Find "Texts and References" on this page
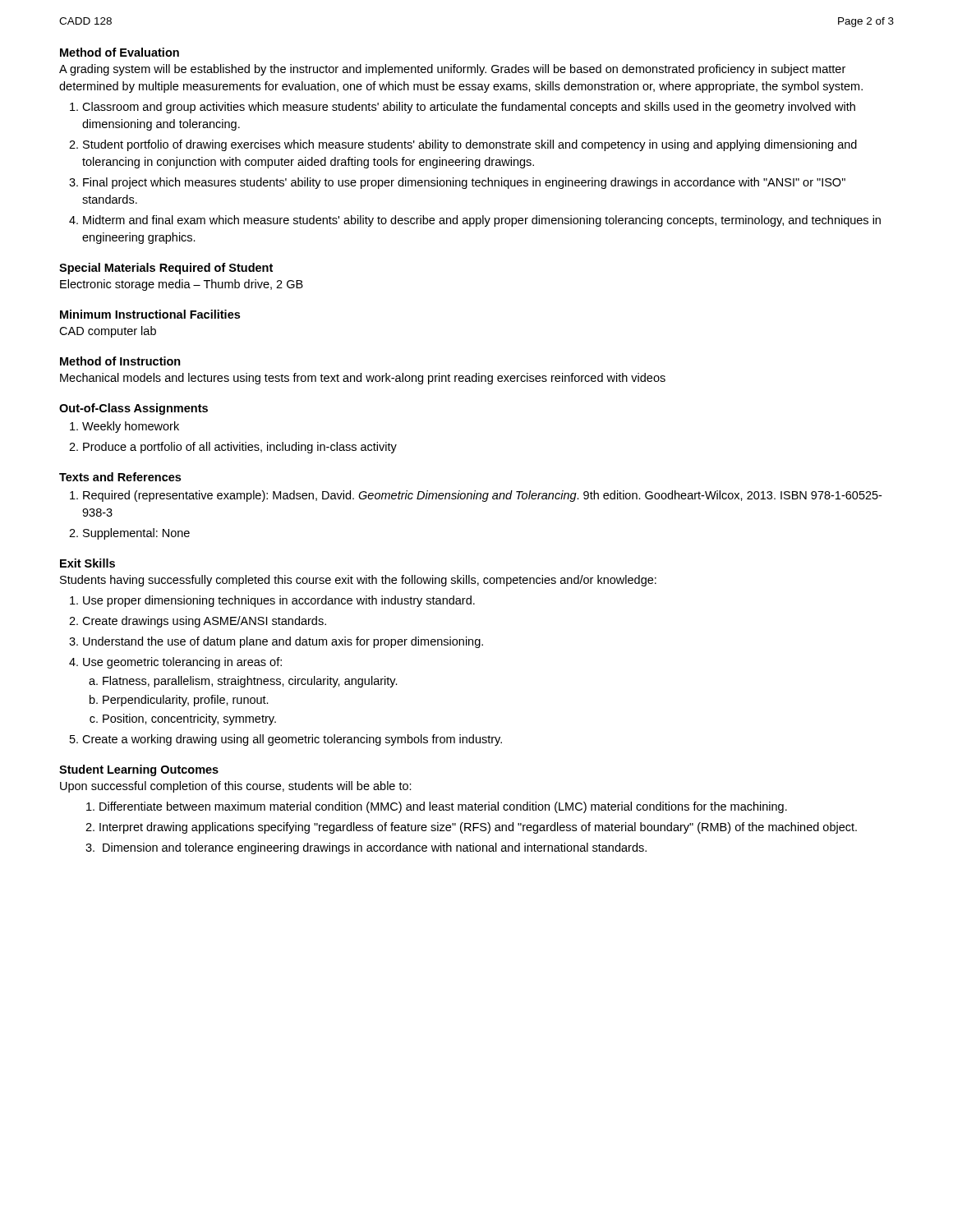The width and height of the screenshot is (953, 1232). pyautogui.click(x=120, y=477)
